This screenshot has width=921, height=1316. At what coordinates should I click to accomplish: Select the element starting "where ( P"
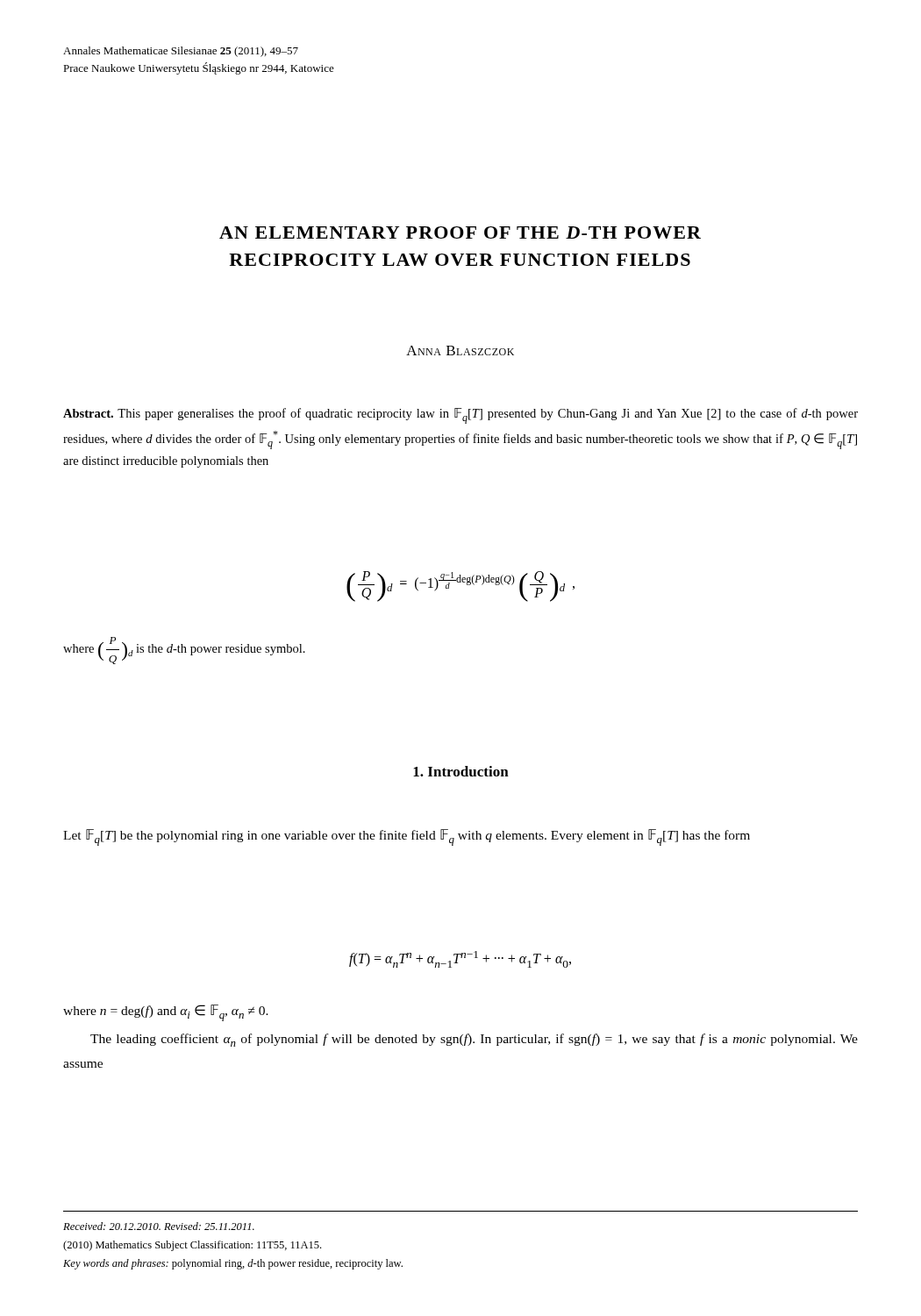pyautogui.click(x=184, y=650)
